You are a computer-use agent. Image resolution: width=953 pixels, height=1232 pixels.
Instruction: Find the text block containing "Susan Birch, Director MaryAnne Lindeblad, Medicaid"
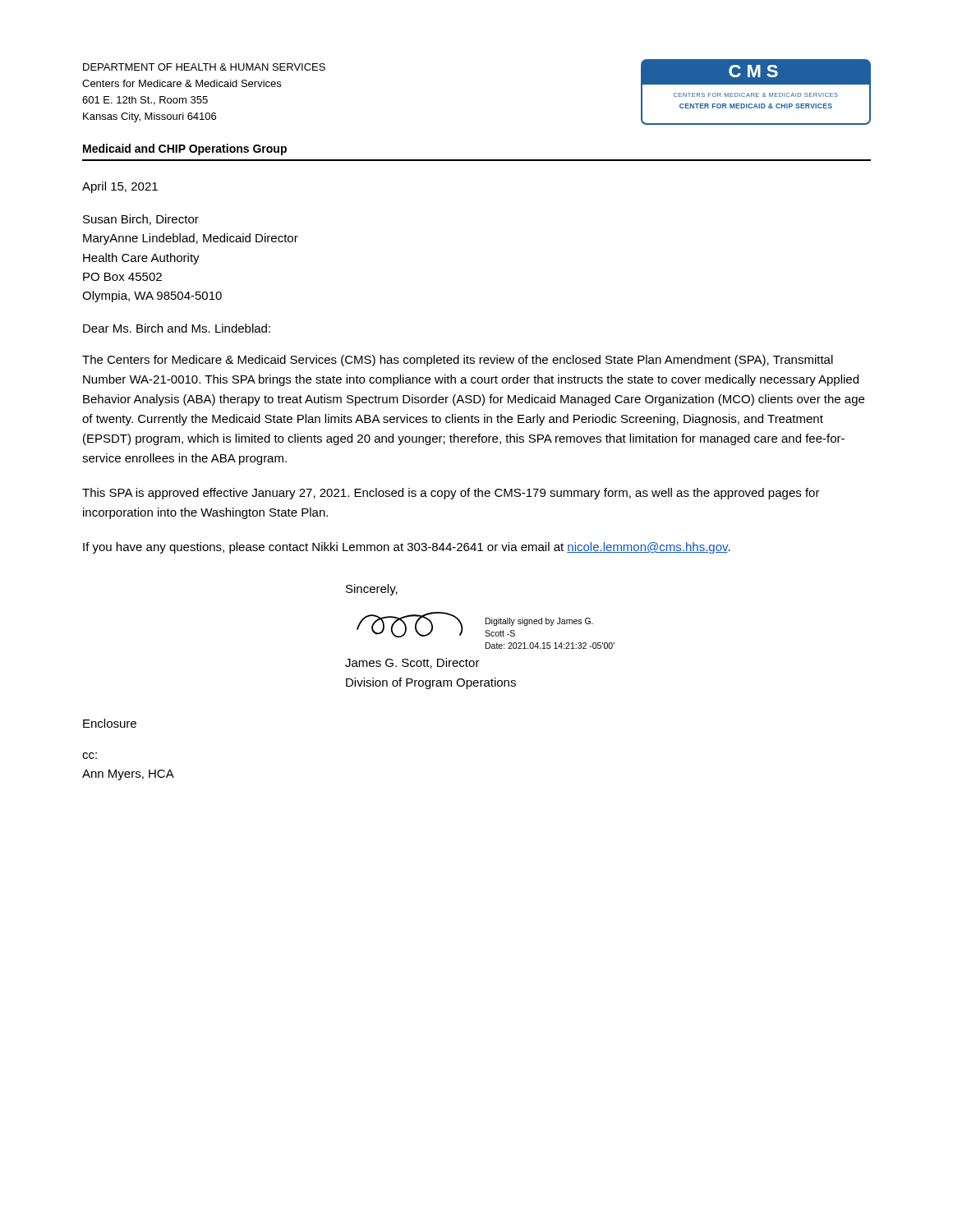190,257
